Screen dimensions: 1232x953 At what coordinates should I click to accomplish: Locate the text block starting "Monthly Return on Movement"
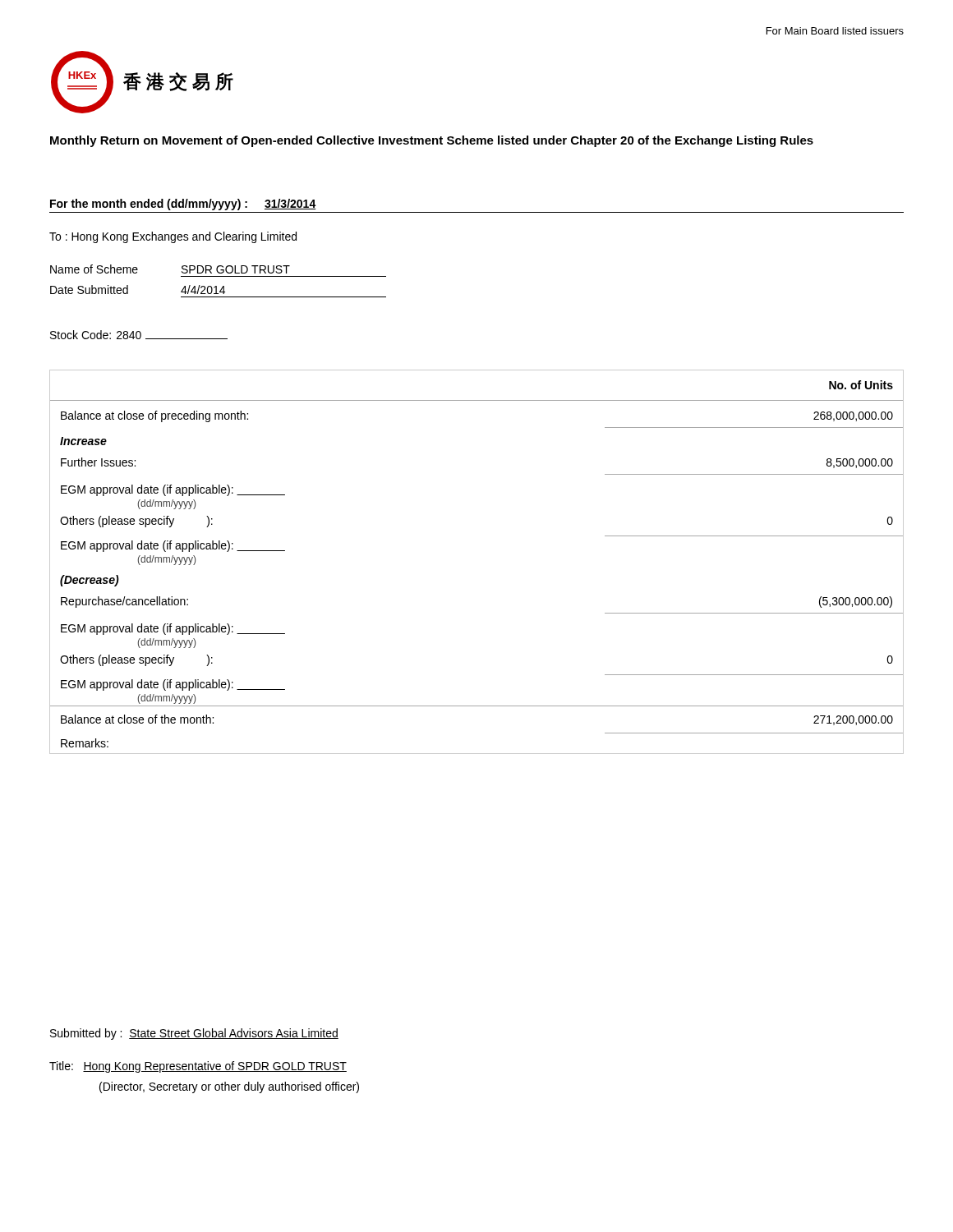click(431, 140)
